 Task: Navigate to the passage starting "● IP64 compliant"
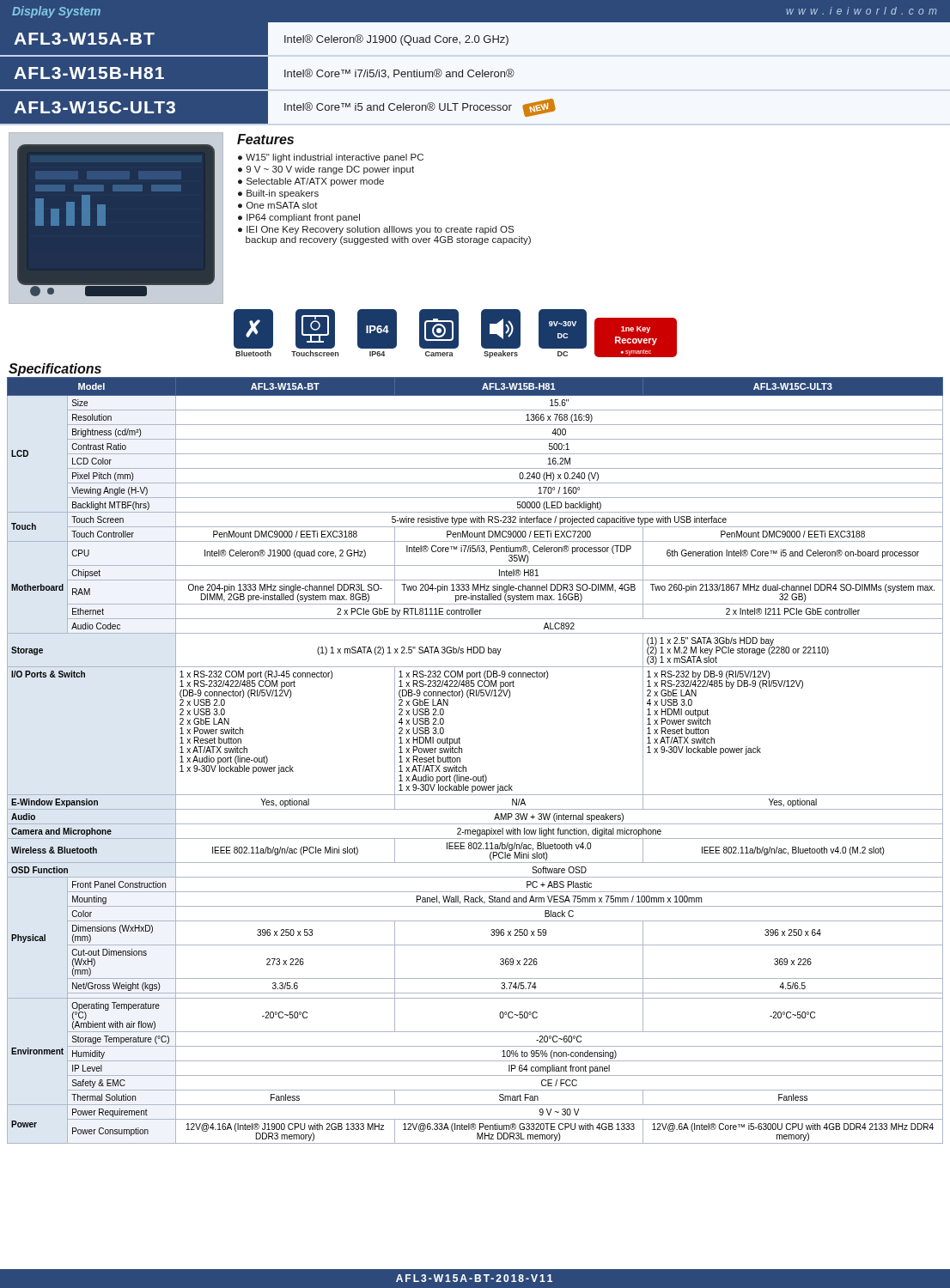[299, 217]
